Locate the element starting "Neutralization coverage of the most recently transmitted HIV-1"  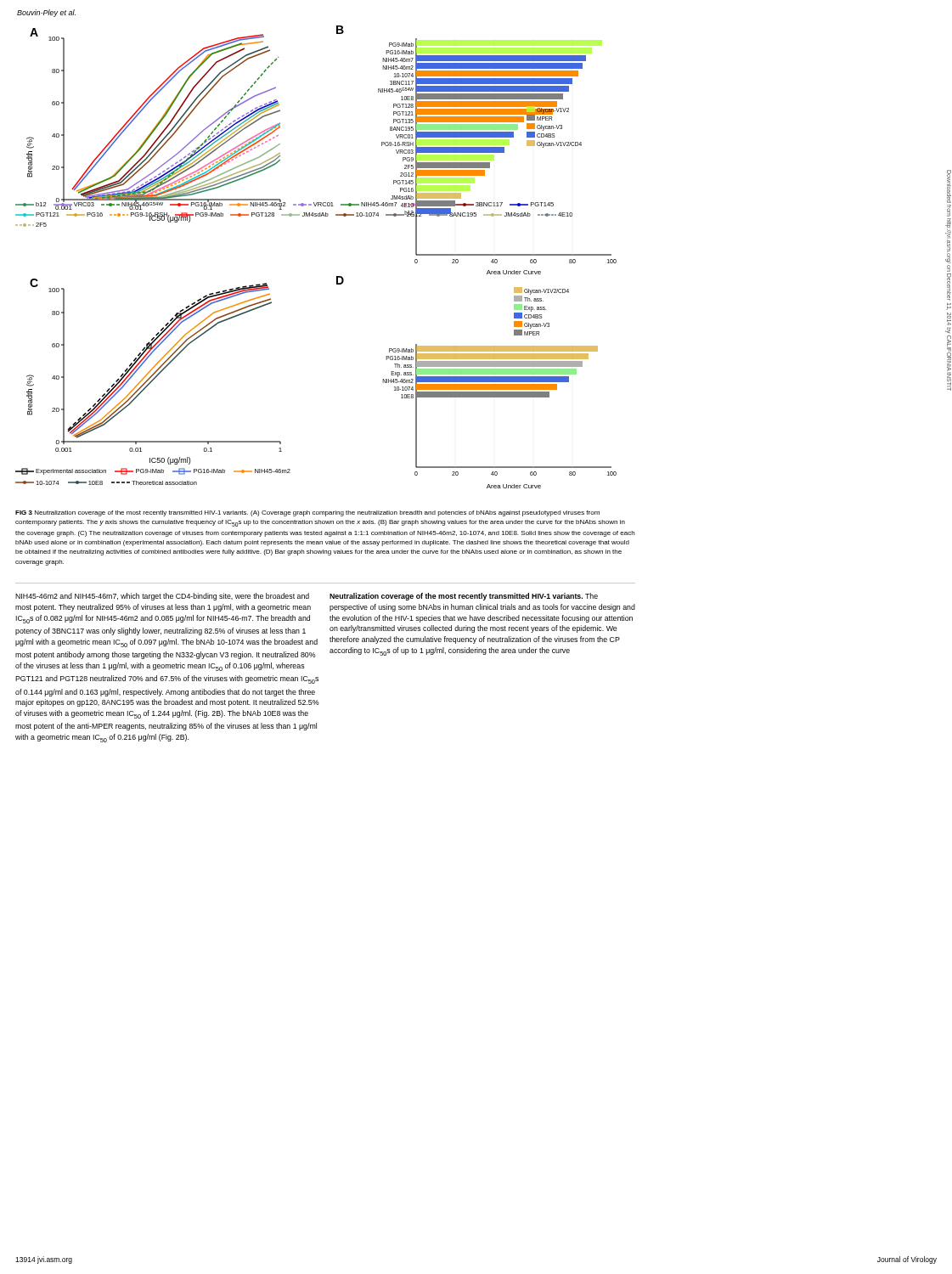point(482,625)
